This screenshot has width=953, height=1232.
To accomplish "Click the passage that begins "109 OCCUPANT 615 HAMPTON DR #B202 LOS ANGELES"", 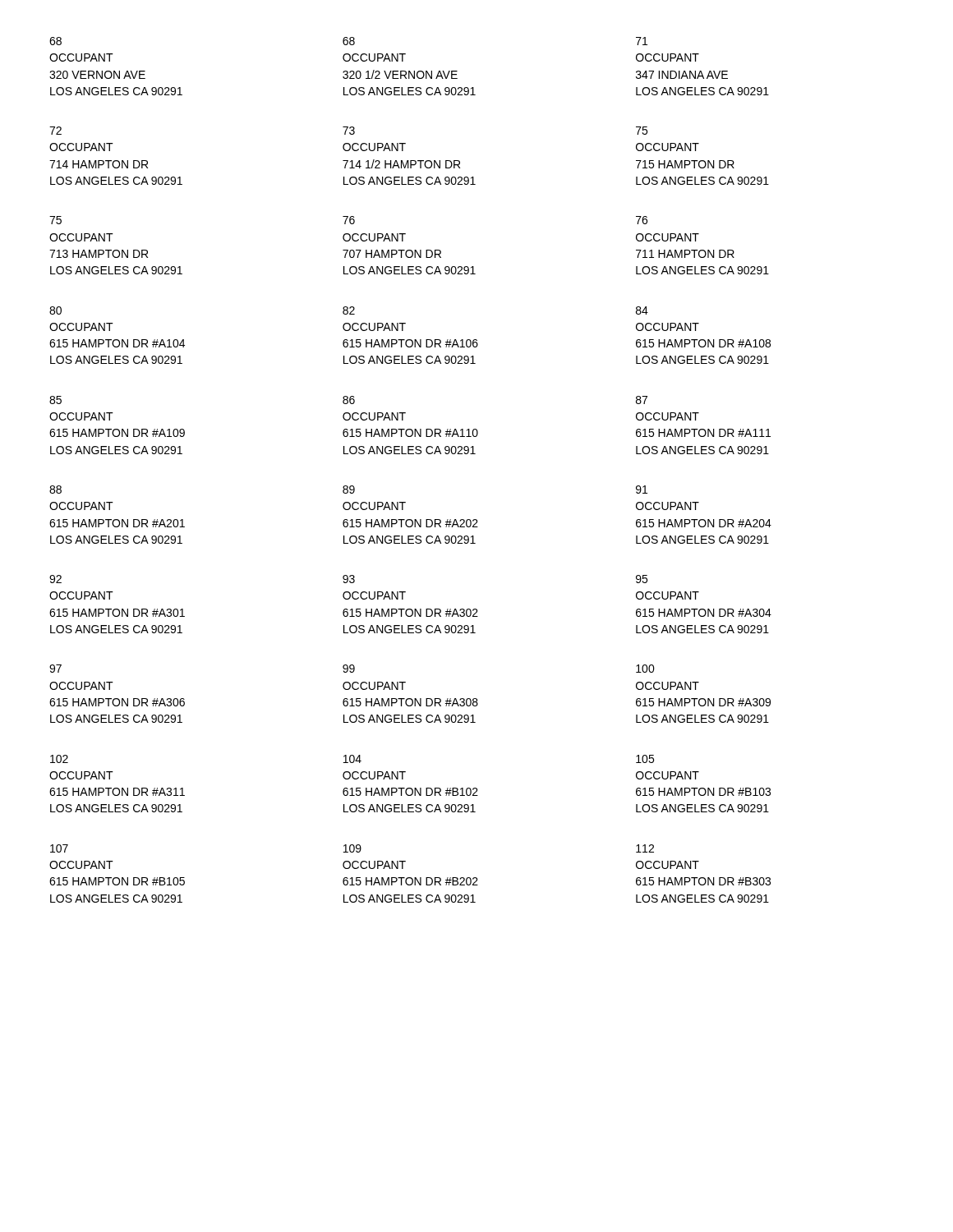I will point(476,873).
